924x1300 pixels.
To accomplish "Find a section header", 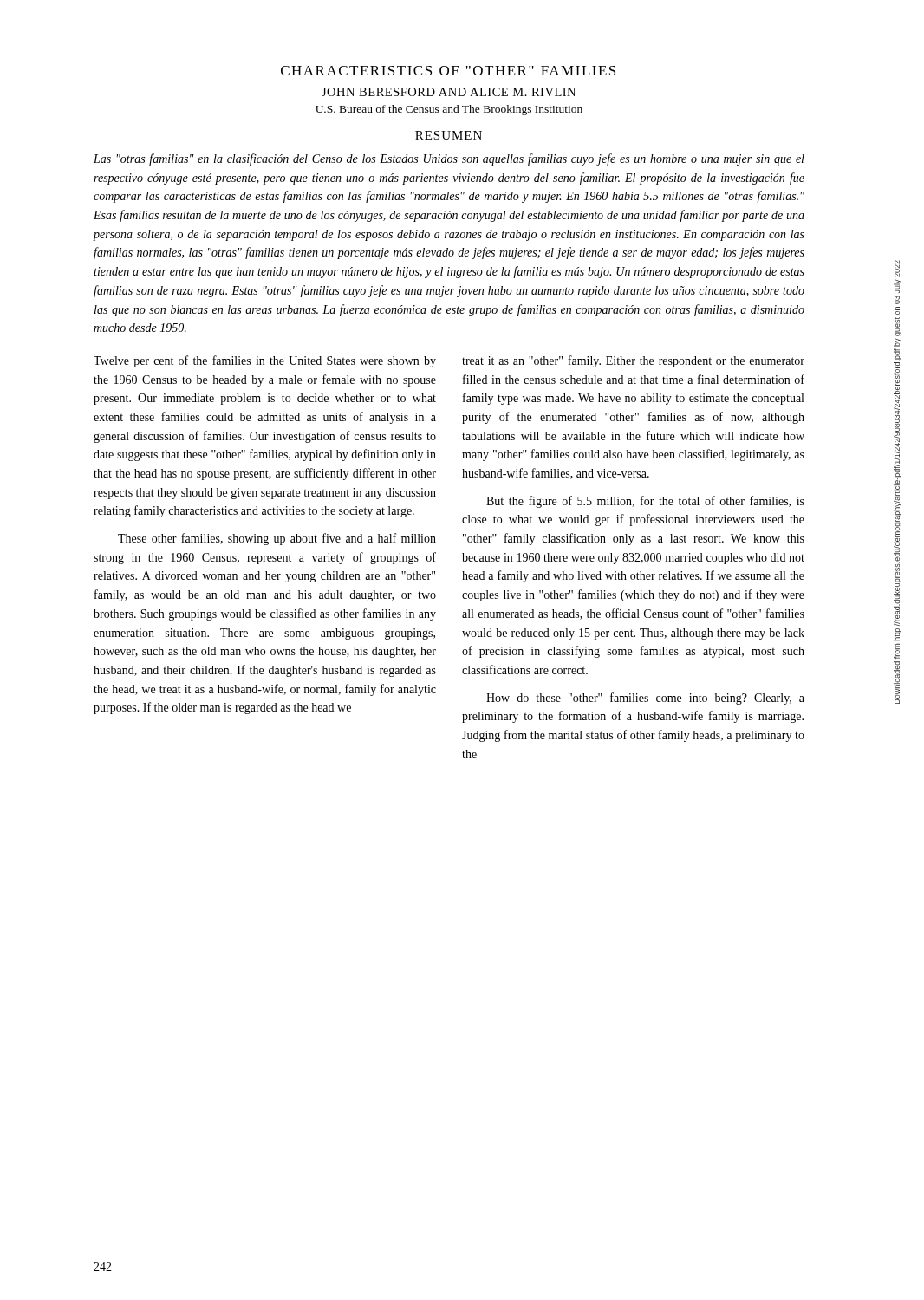I will [x=449, y=135].
